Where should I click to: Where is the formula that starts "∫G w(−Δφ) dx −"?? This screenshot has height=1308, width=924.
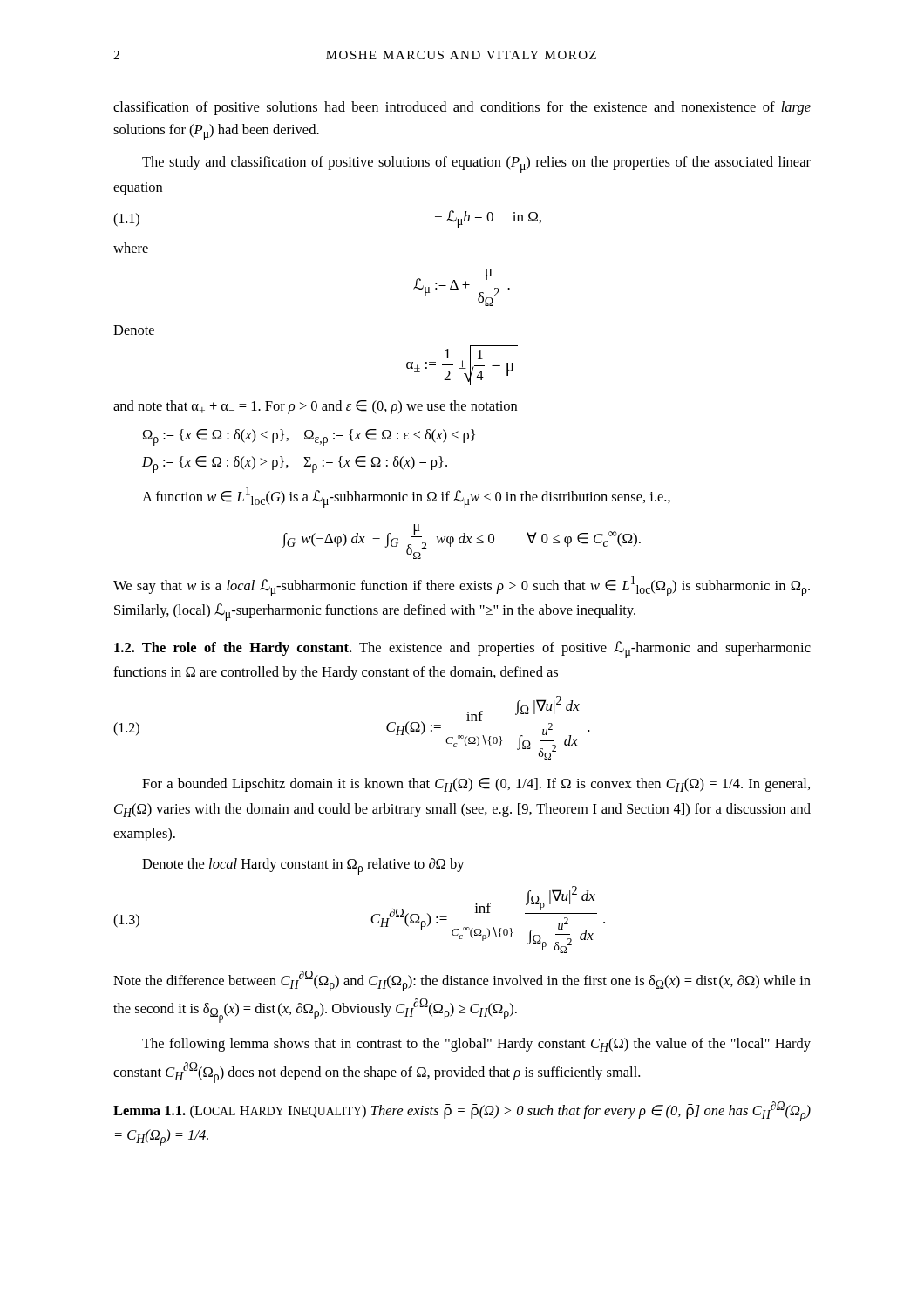[462, 540]
